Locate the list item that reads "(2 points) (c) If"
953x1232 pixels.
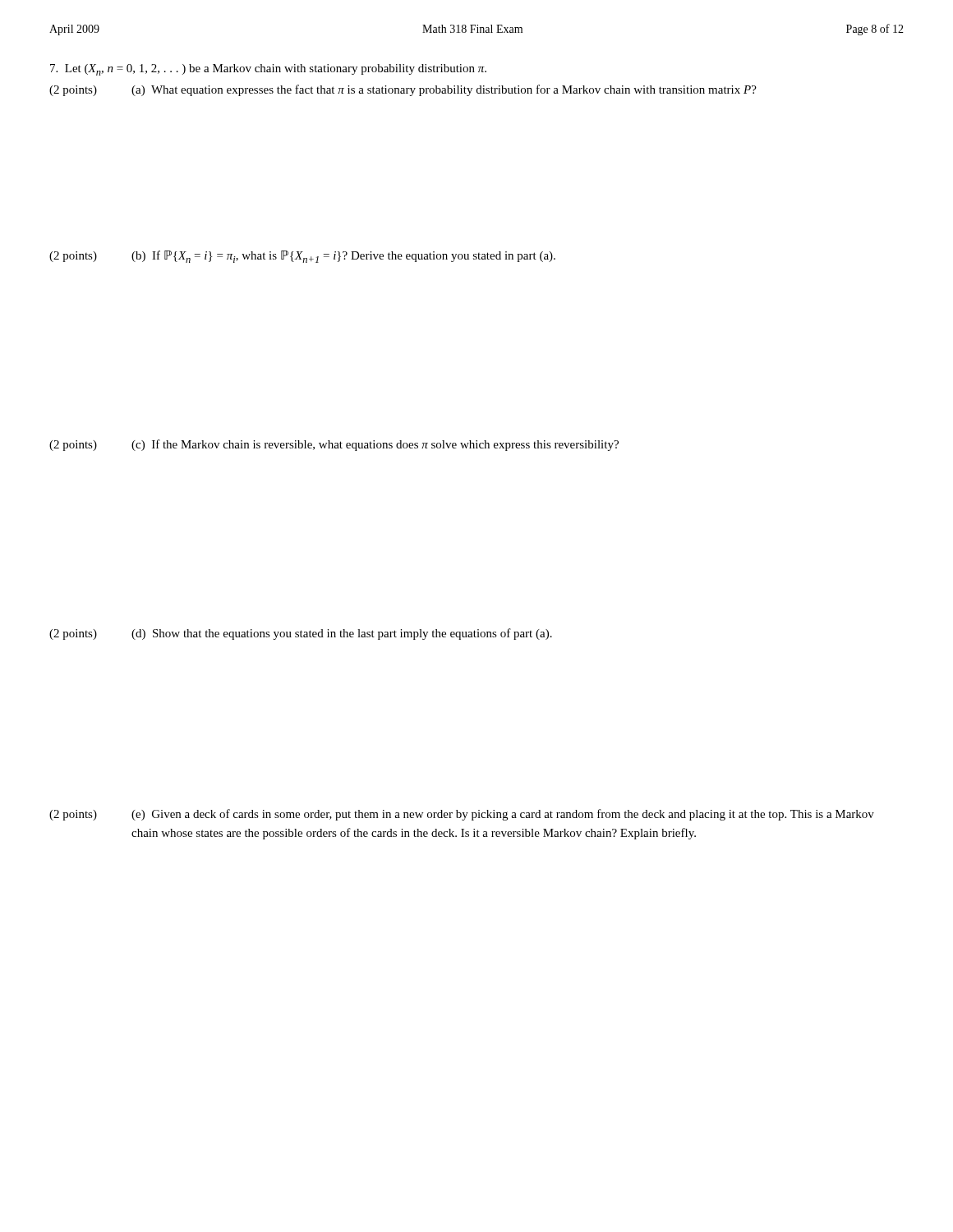coord(476,445)
